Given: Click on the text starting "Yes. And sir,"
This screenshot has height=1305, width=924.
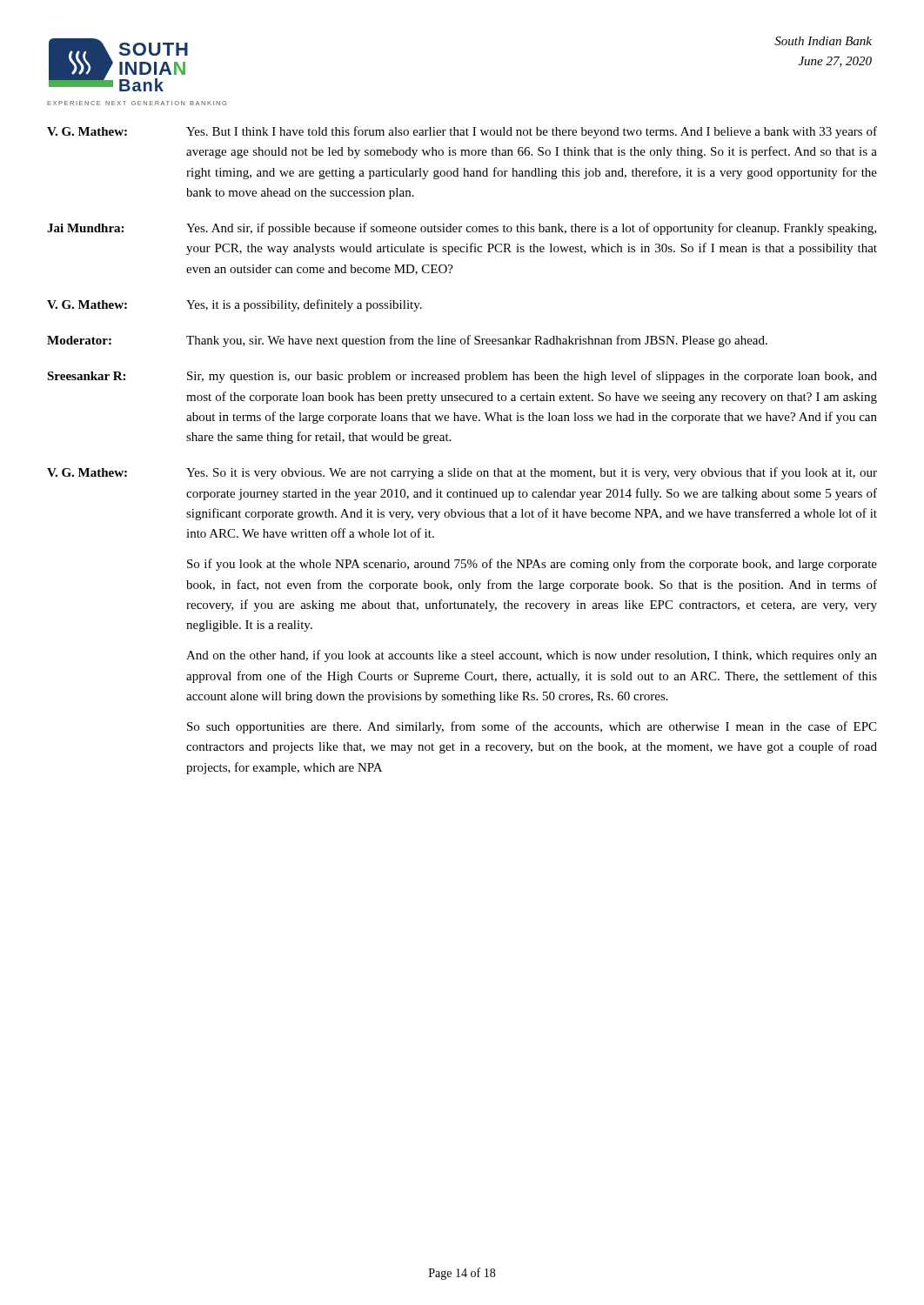Looking at the screenshot, I should 532,248.
